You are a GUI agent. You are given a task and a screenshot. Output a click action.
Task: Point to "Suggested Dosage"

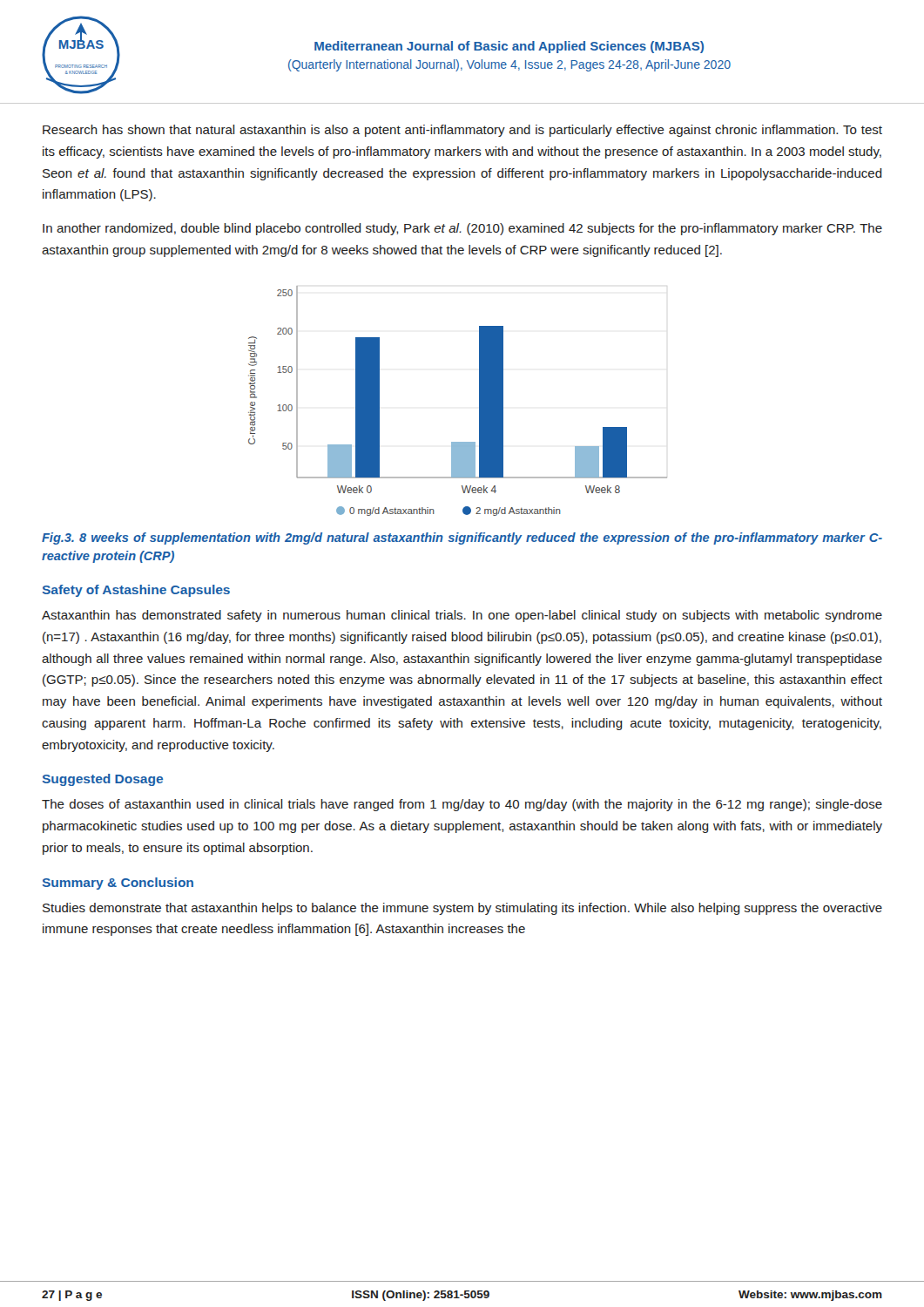103,779
